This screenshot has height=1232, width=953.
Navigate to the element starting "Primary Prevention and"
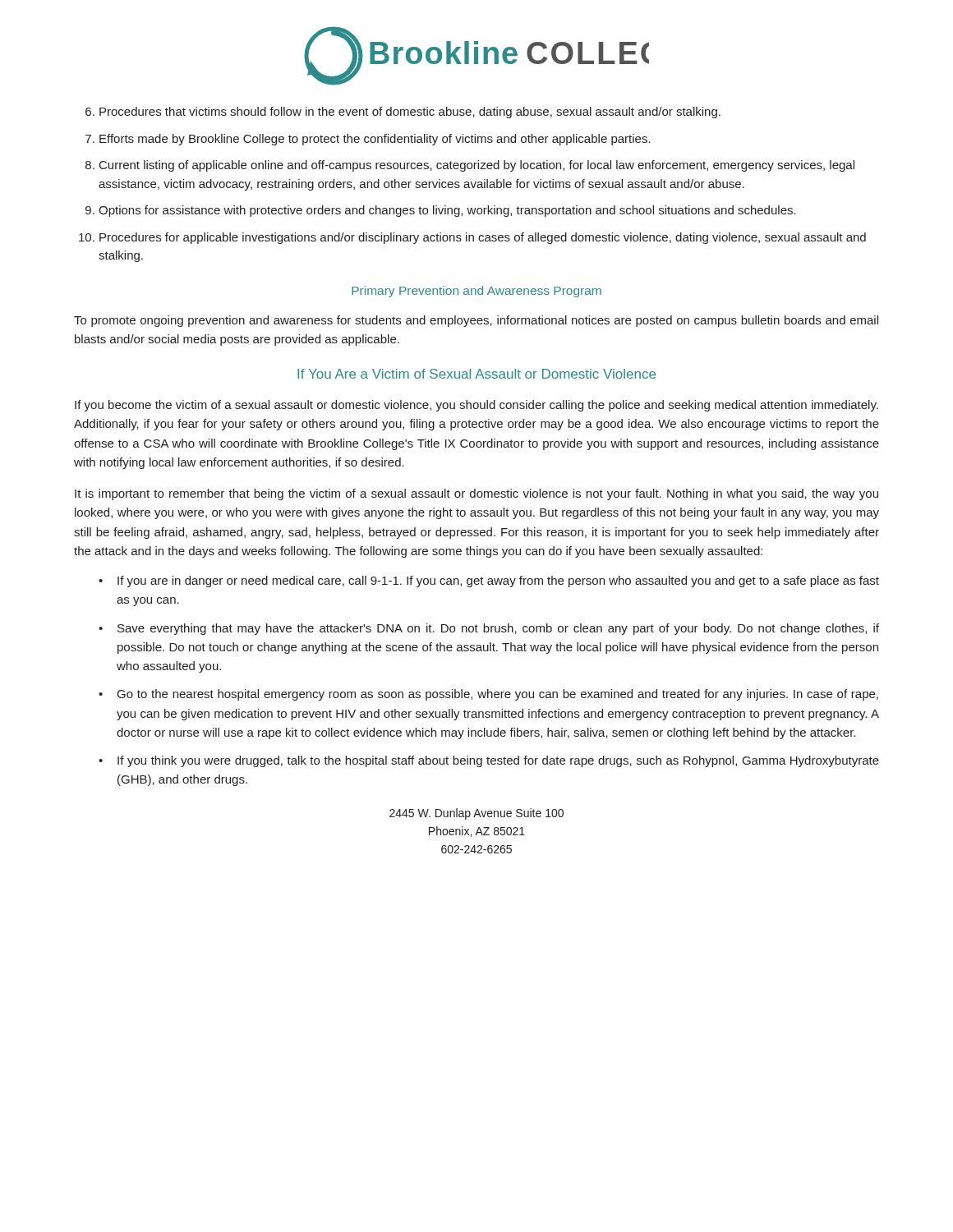[x=476, y=290]
